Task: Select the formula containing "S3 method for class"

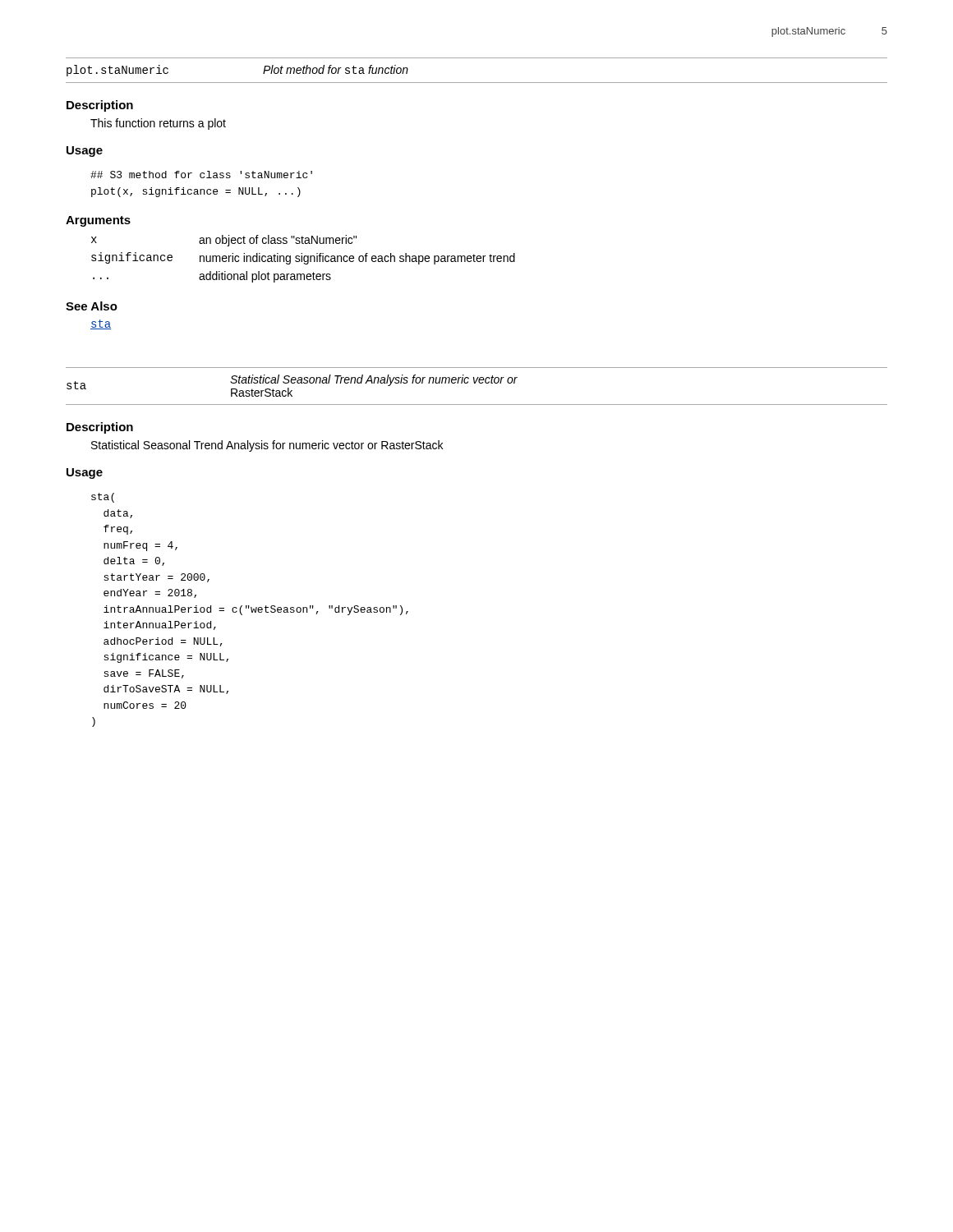Action: coord(201,175)
